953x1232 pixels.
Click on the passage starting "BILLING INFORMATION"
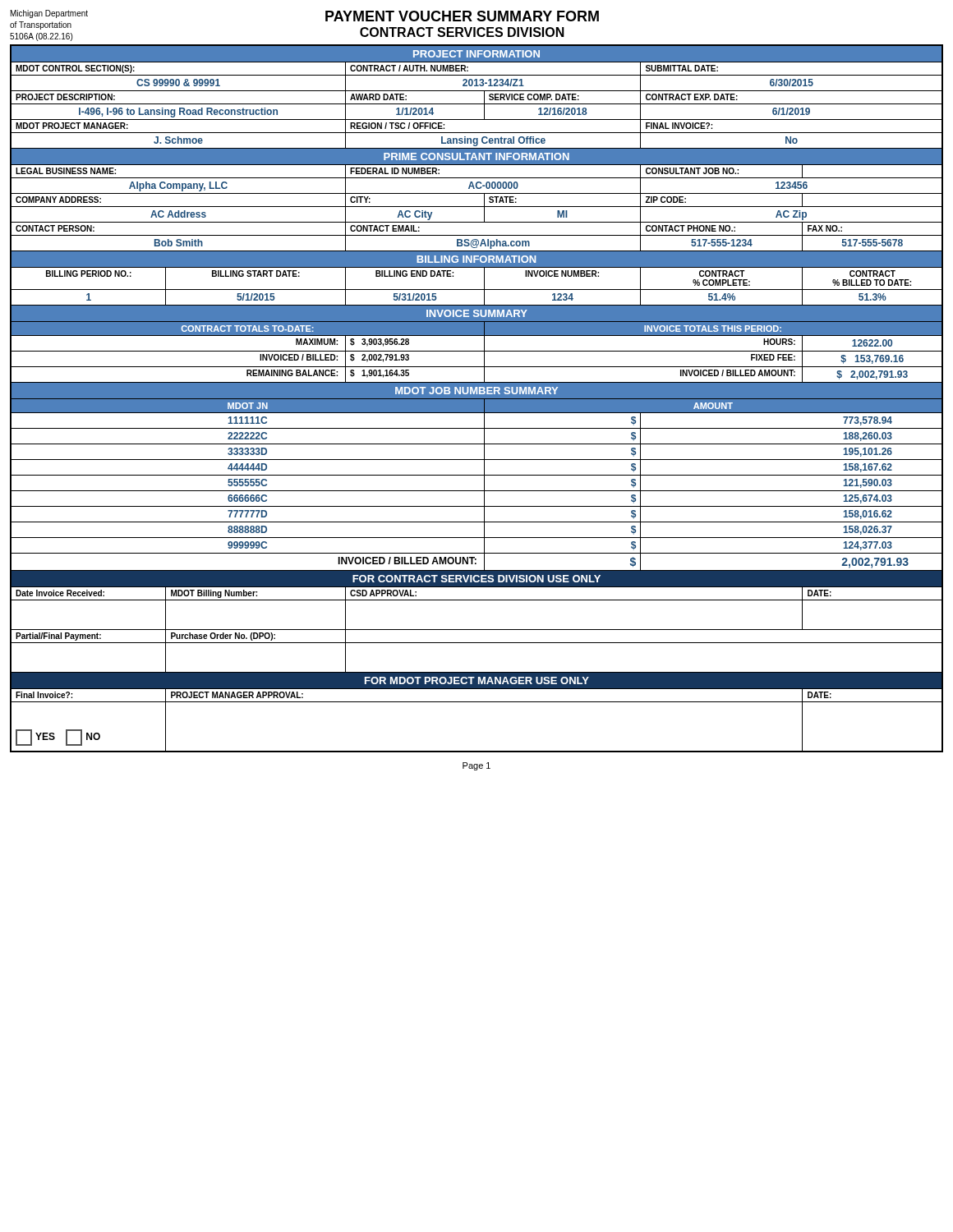click(476, 259)
